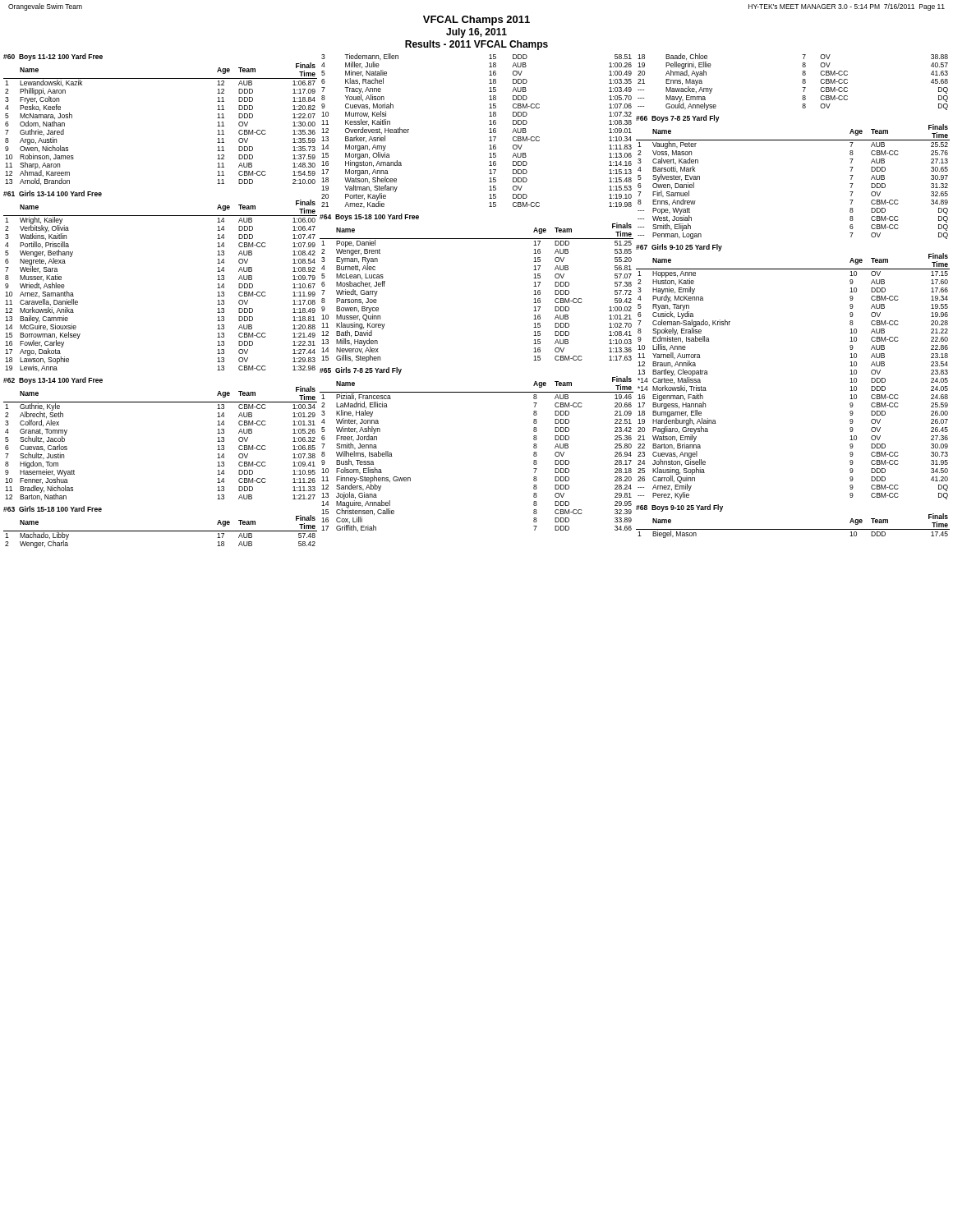Select the text starting "#62 Boys 13-14 100 Yard Free"
This screenshot has height=1232, width=953.
(x=53, y=380)
